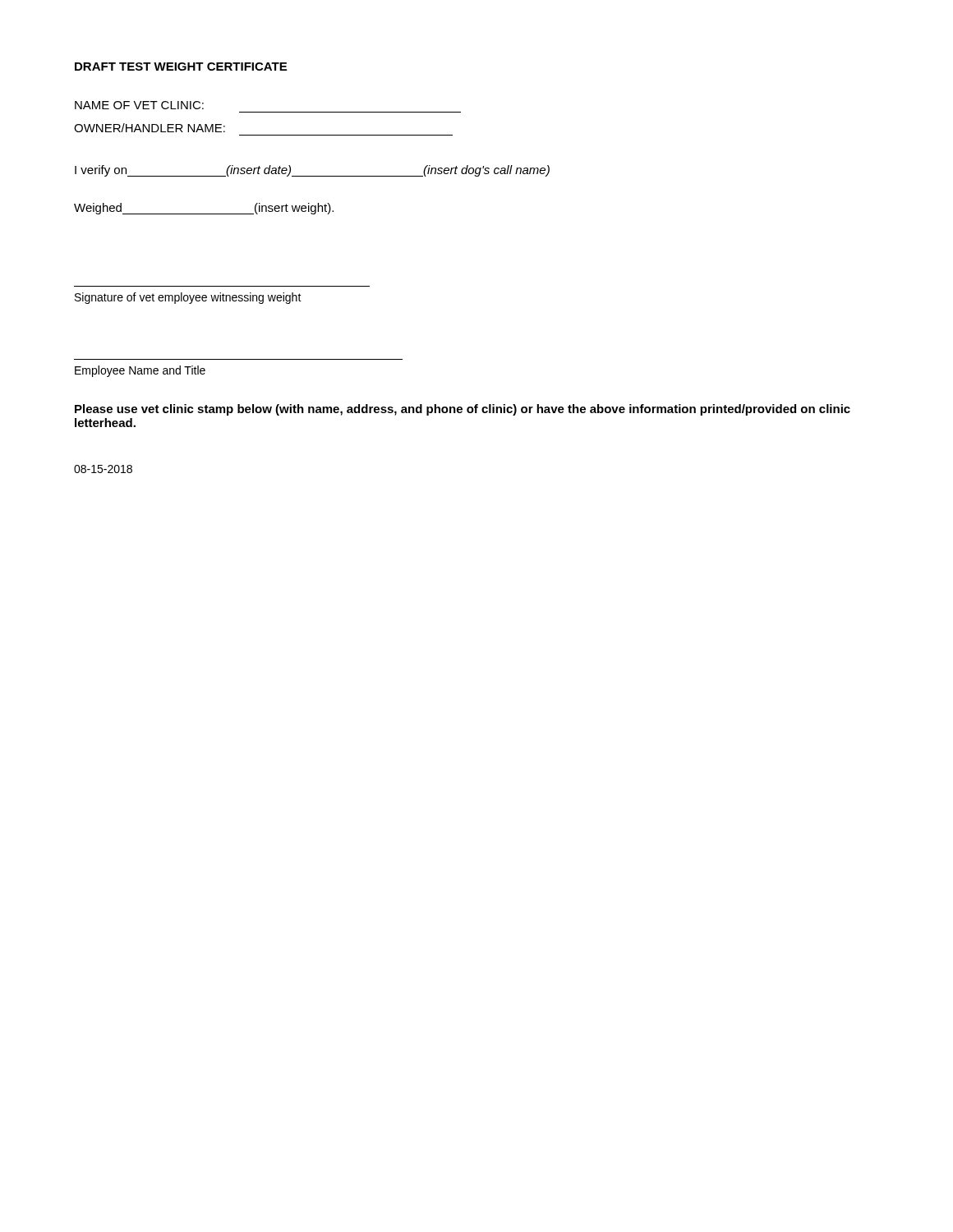
Task: Locate the text starting "Please use vet clinic stamp below (with name,"
Action: 462,416
